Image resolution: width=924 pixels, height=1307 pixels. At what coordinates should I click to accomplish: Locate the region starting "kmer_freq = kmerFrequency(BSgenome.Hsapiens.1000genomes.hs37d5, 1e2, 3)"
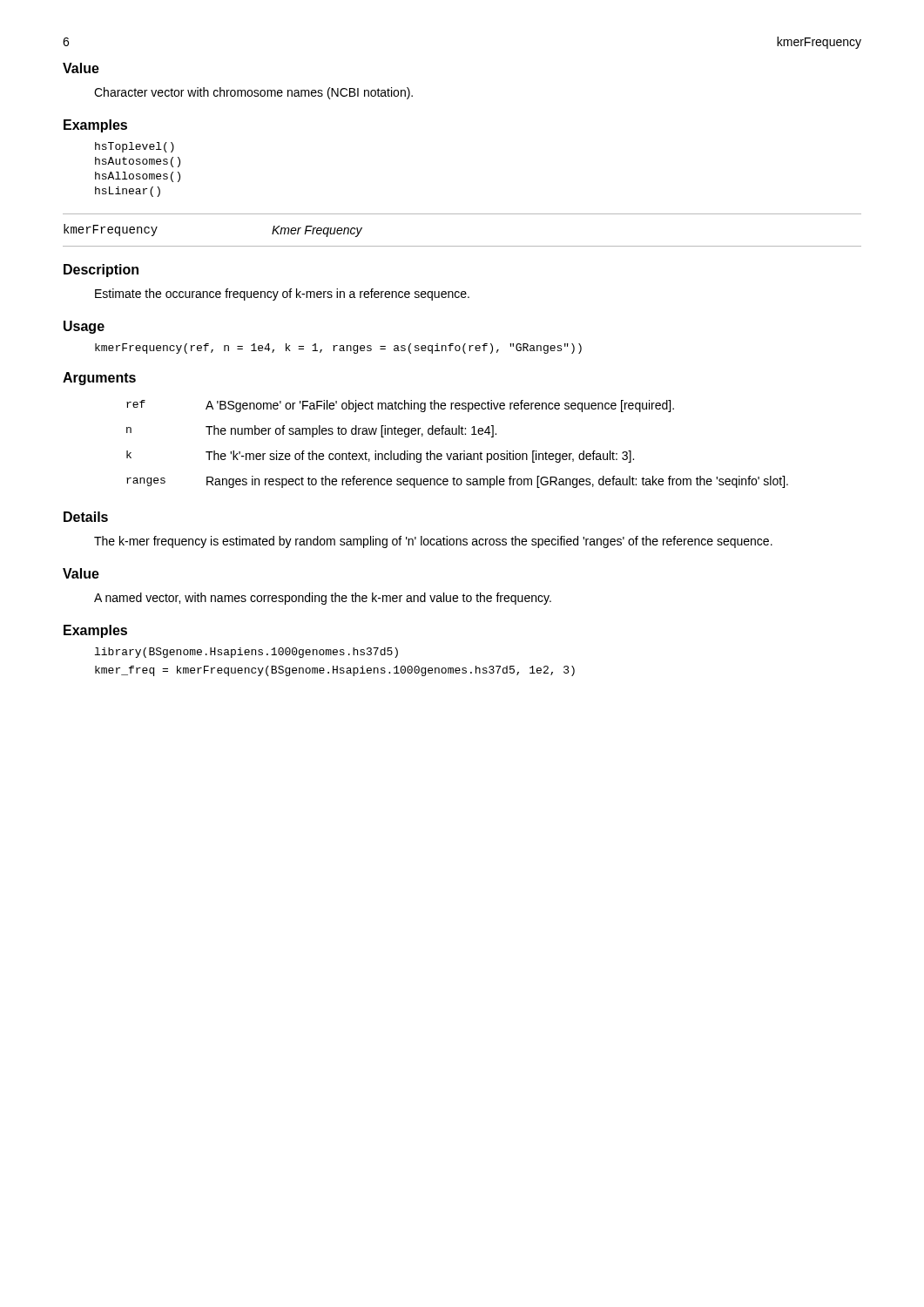[x=478, y=670]
